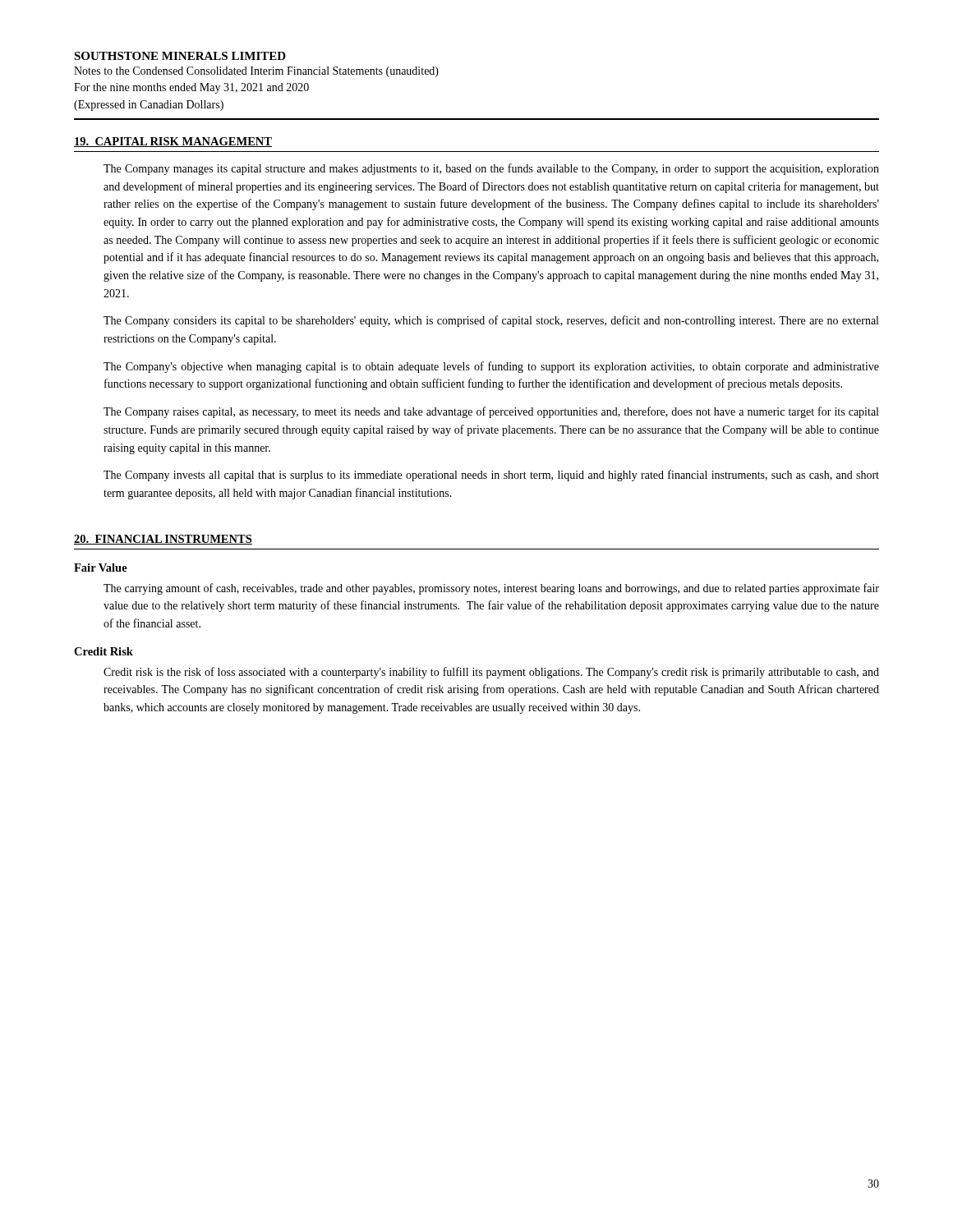This screenshot has height=1232, width=953.
Task: Click on the text block that says "The Company's objective when managing capital is to"
Action: (491, 375)
